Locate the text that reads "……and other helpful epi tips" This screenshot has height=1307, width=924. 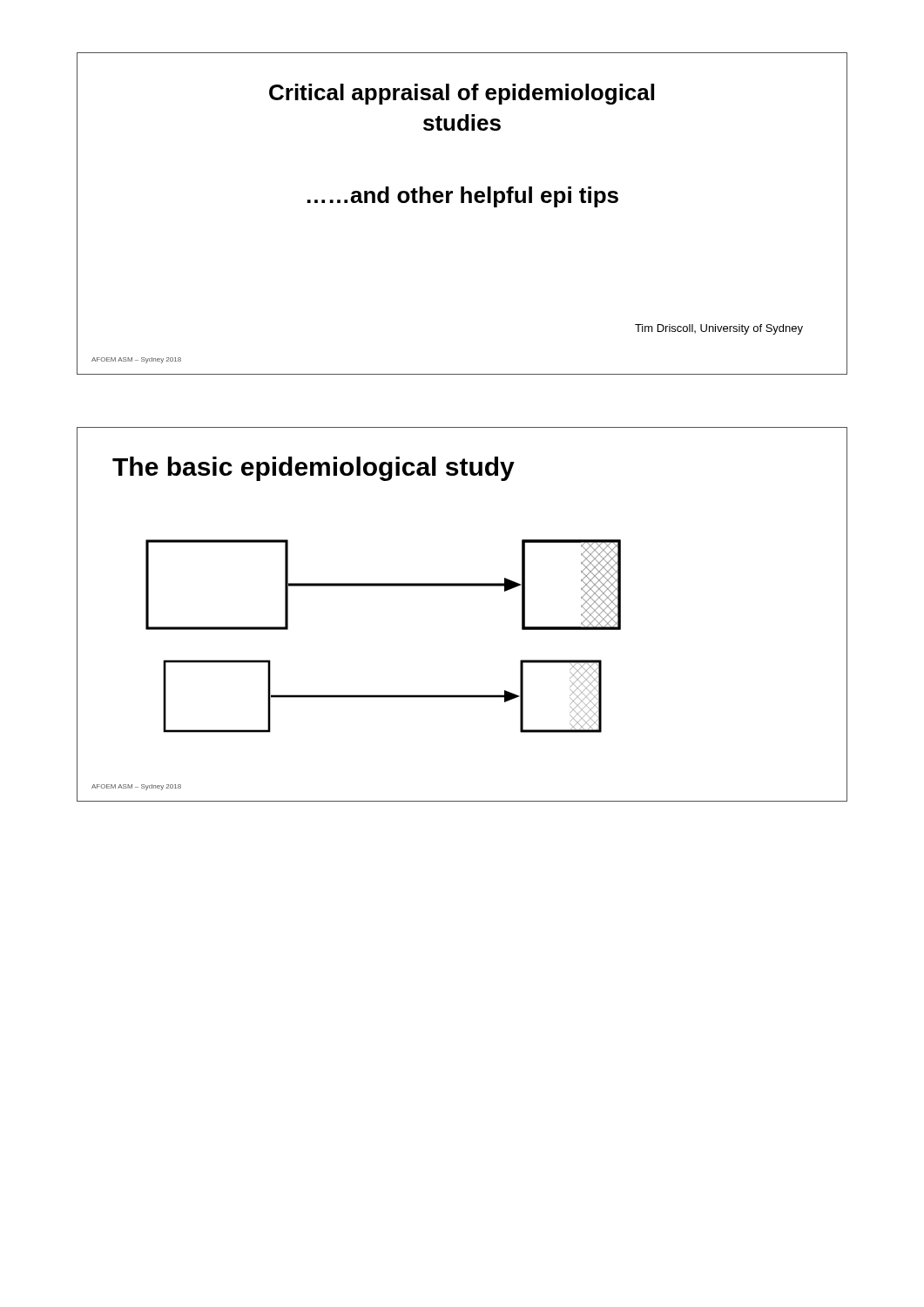click(x=462, y=195)
